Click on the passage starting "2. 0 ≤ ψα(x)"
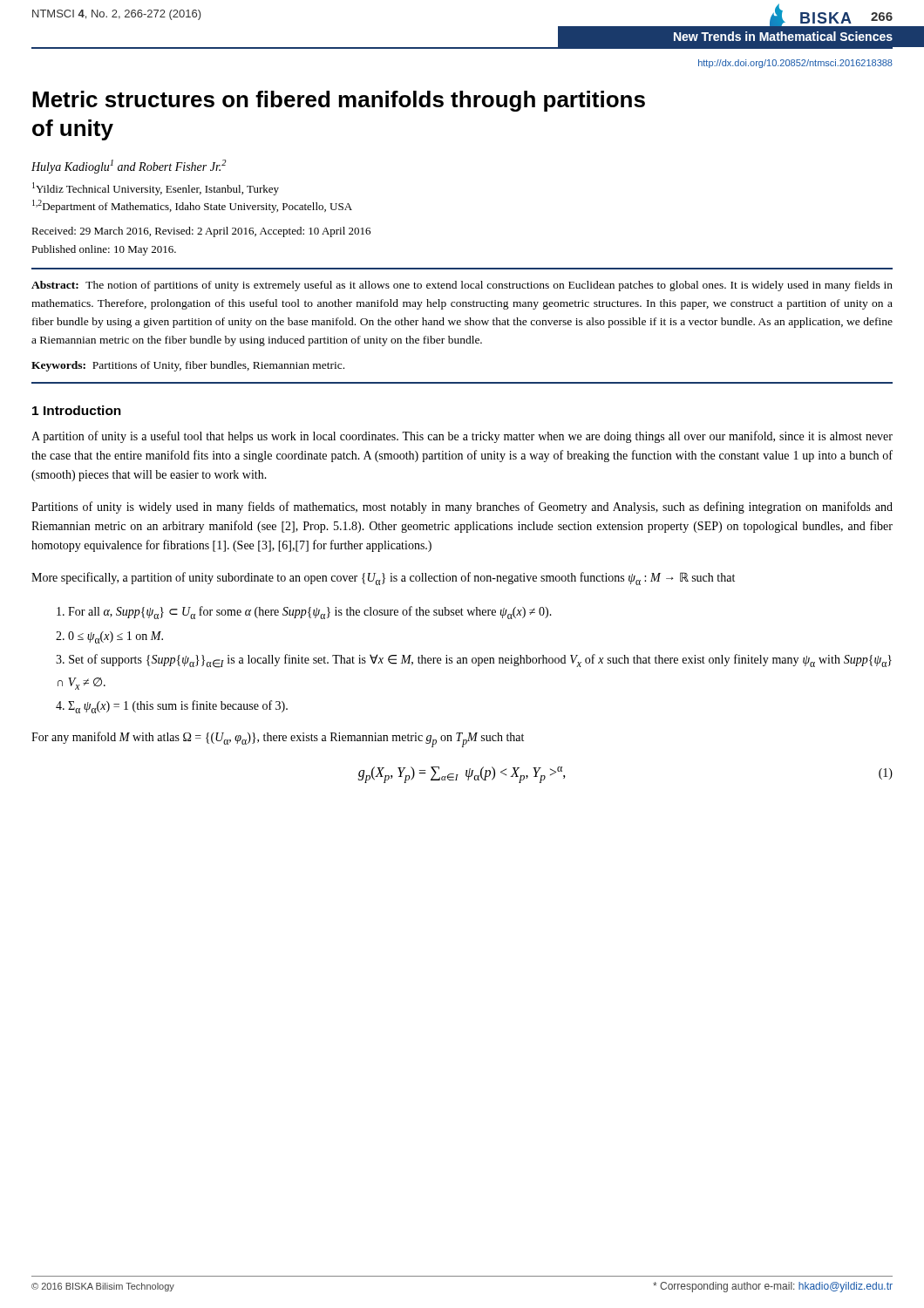The height and width of the screenshot is (1308, 924). [110, 638]
